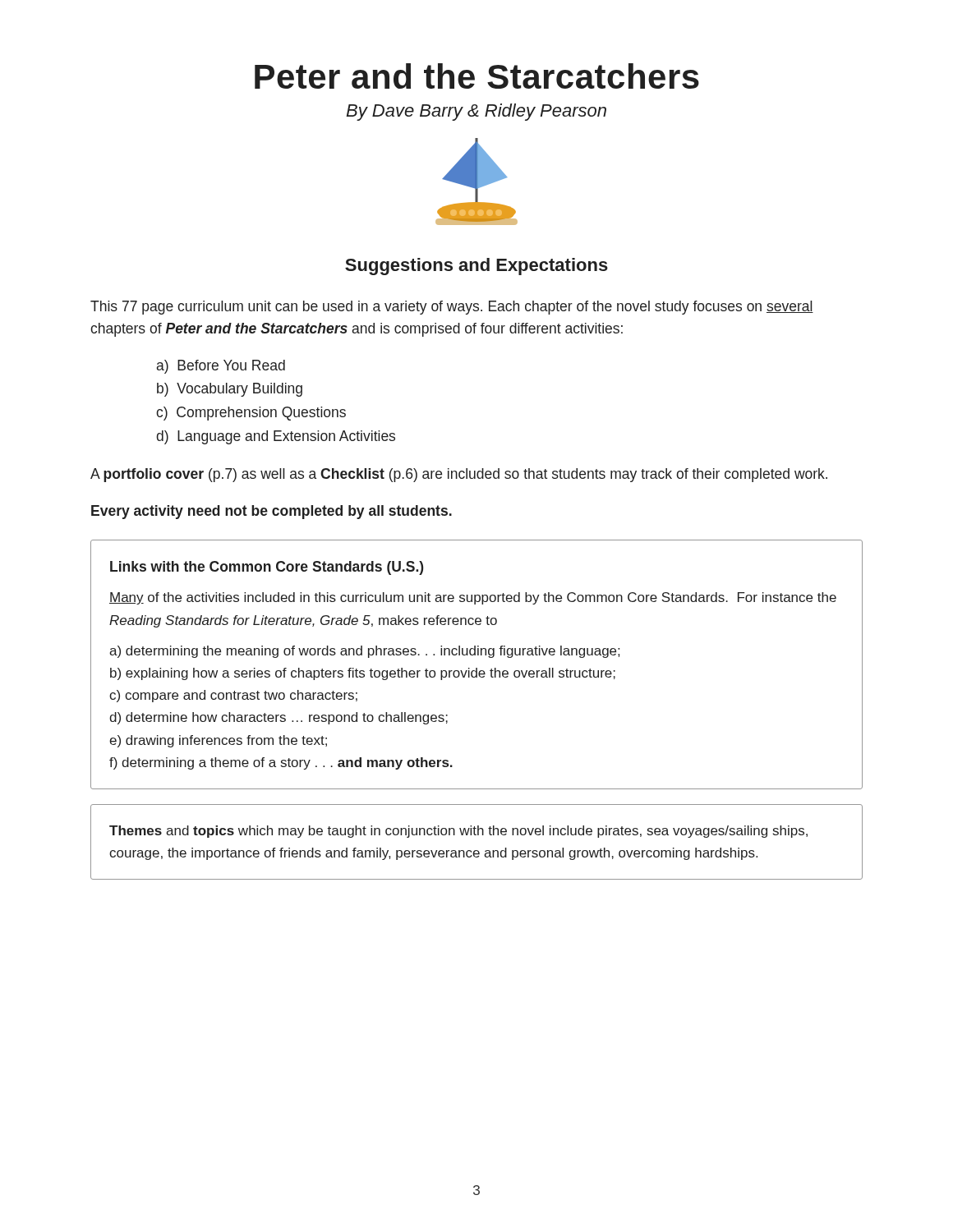The image size is (953, 1232).
Task: Point to "c) Comprehension Questions"
Action: click(251, 413)
